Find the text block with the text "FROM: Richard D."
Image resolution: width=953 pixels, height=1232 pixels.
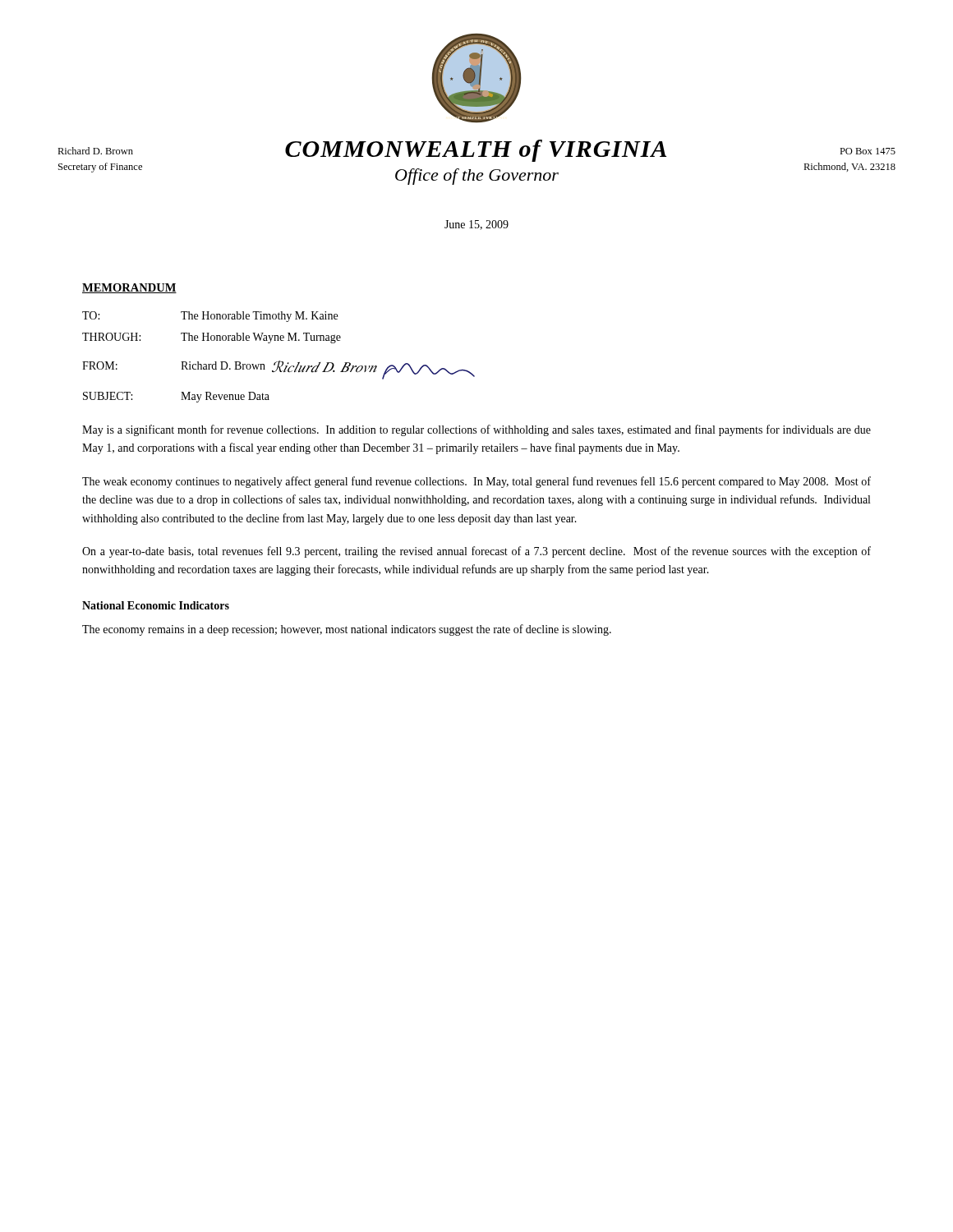280,367
